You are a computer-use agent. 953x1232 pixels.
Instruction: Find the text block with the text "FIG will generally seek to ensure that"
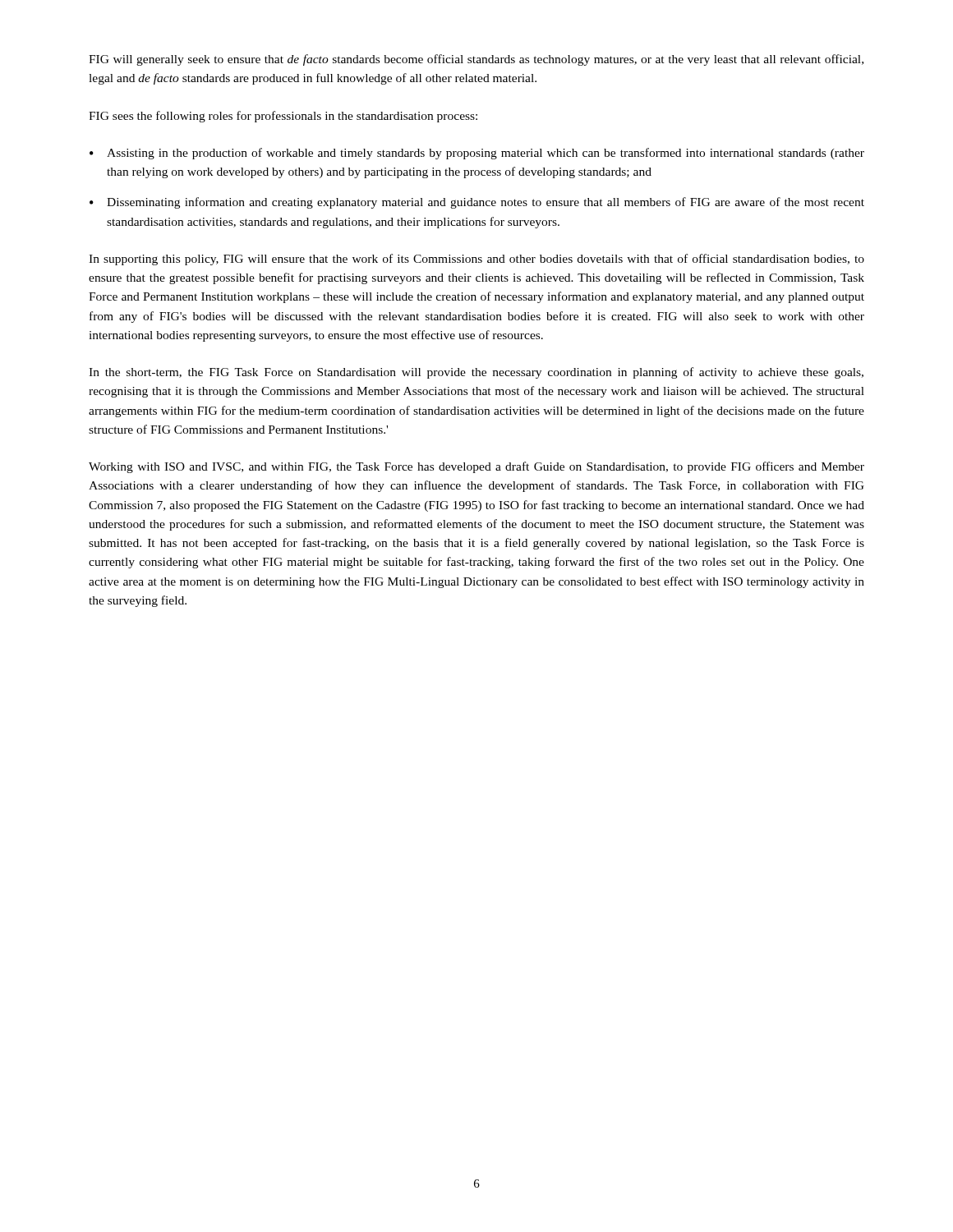tap(476, 68)
